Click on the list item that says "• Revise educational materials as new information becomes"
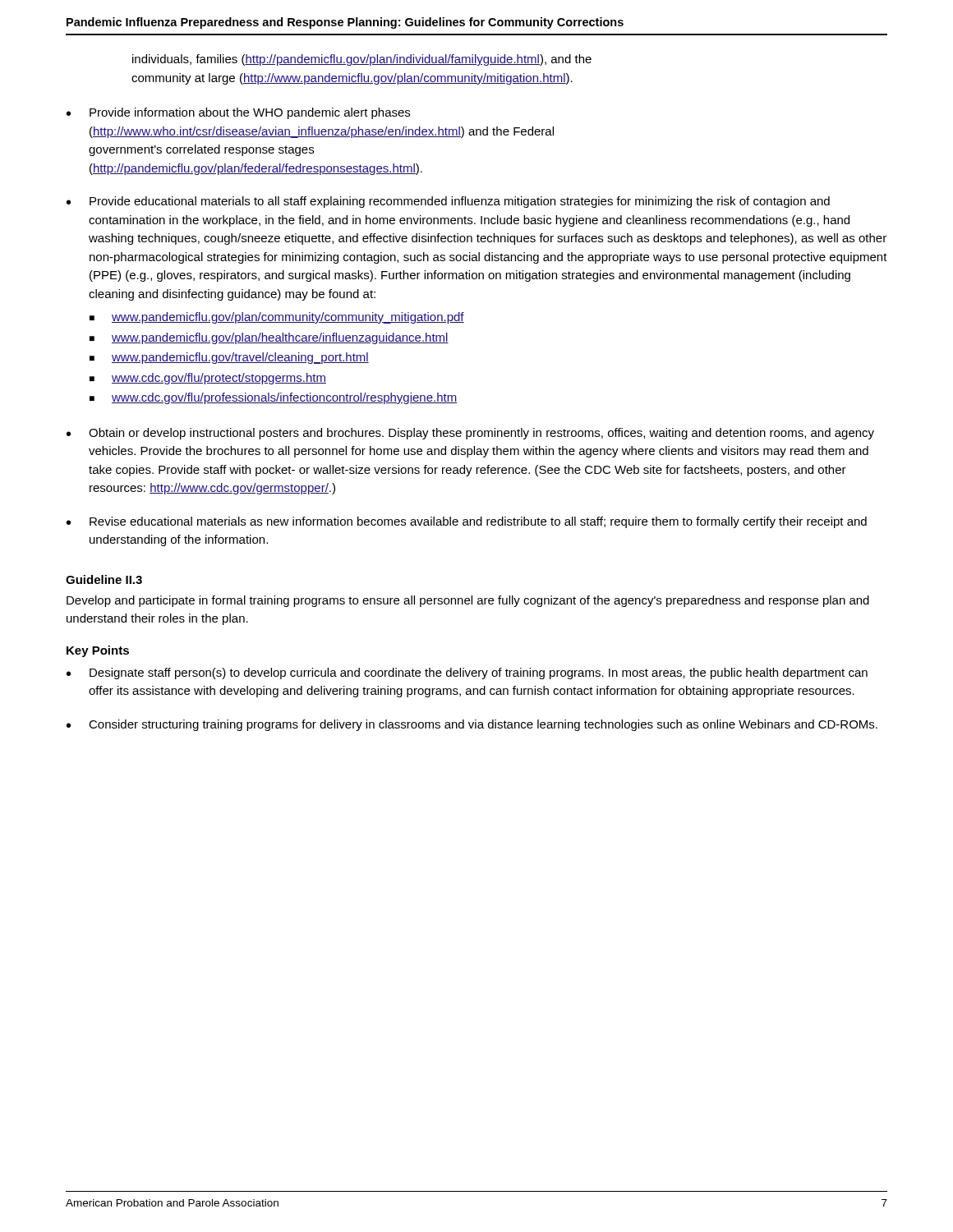This screenshot has width=953, height=1232. [x=476, y=531]
